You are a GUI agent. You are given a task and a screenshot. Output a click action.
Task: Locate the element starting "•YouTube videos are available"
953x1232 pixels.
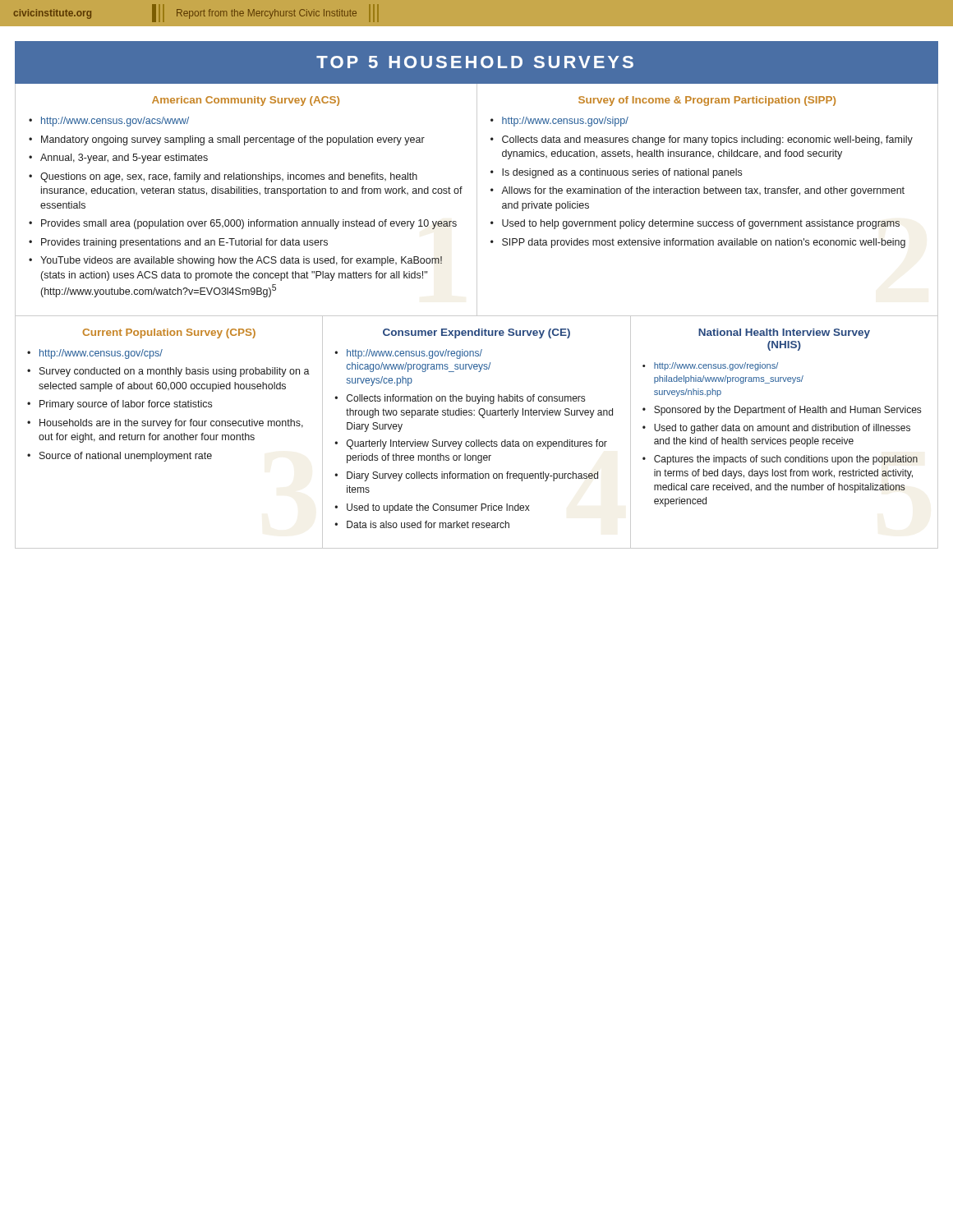(x=236, y=276)
